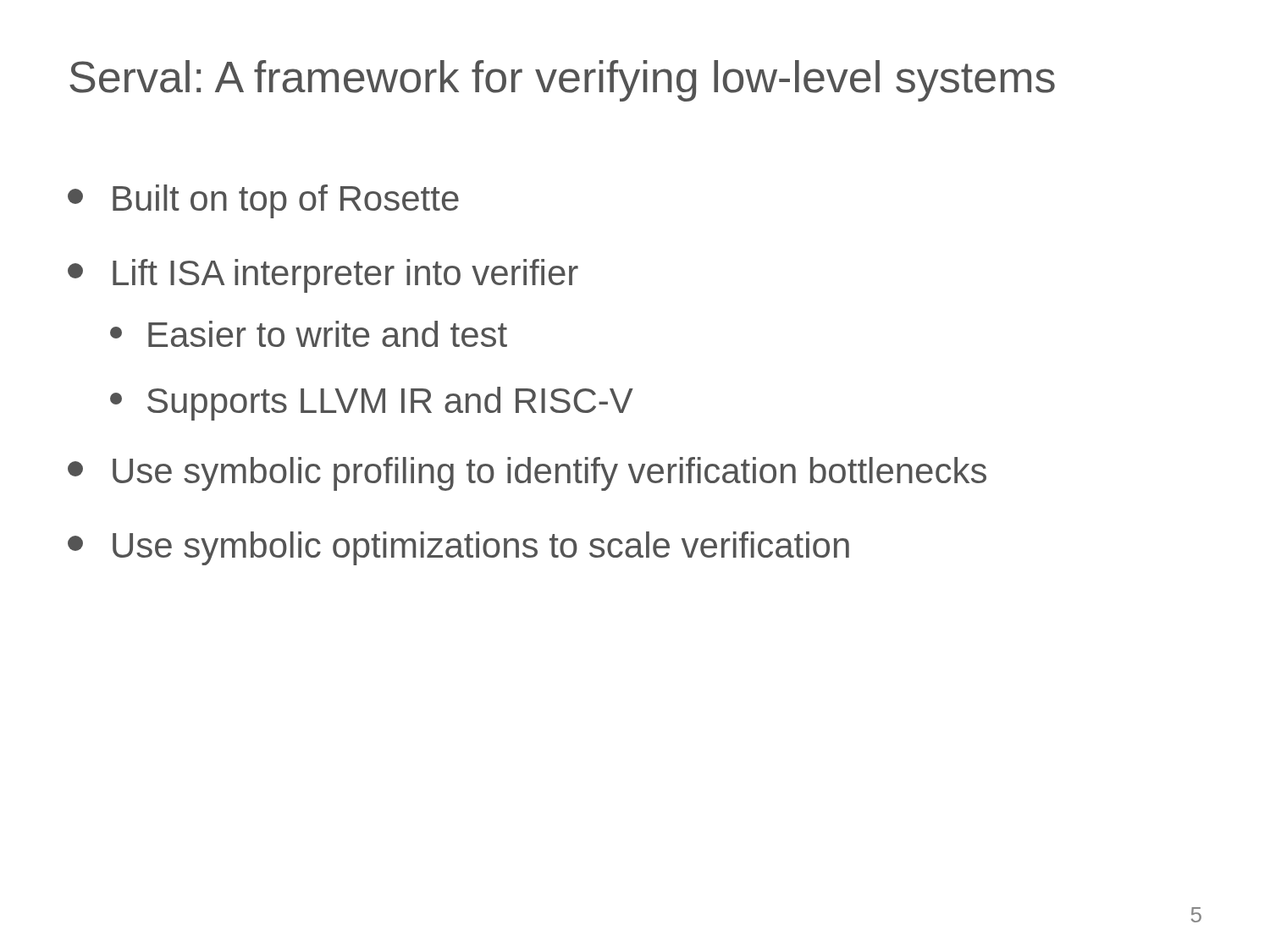Image resolution: width=1270 pixels, height=952 pixels.
Task: Navigate to the region starting "Lift ISA interpreter"
Action: (350, 338)
